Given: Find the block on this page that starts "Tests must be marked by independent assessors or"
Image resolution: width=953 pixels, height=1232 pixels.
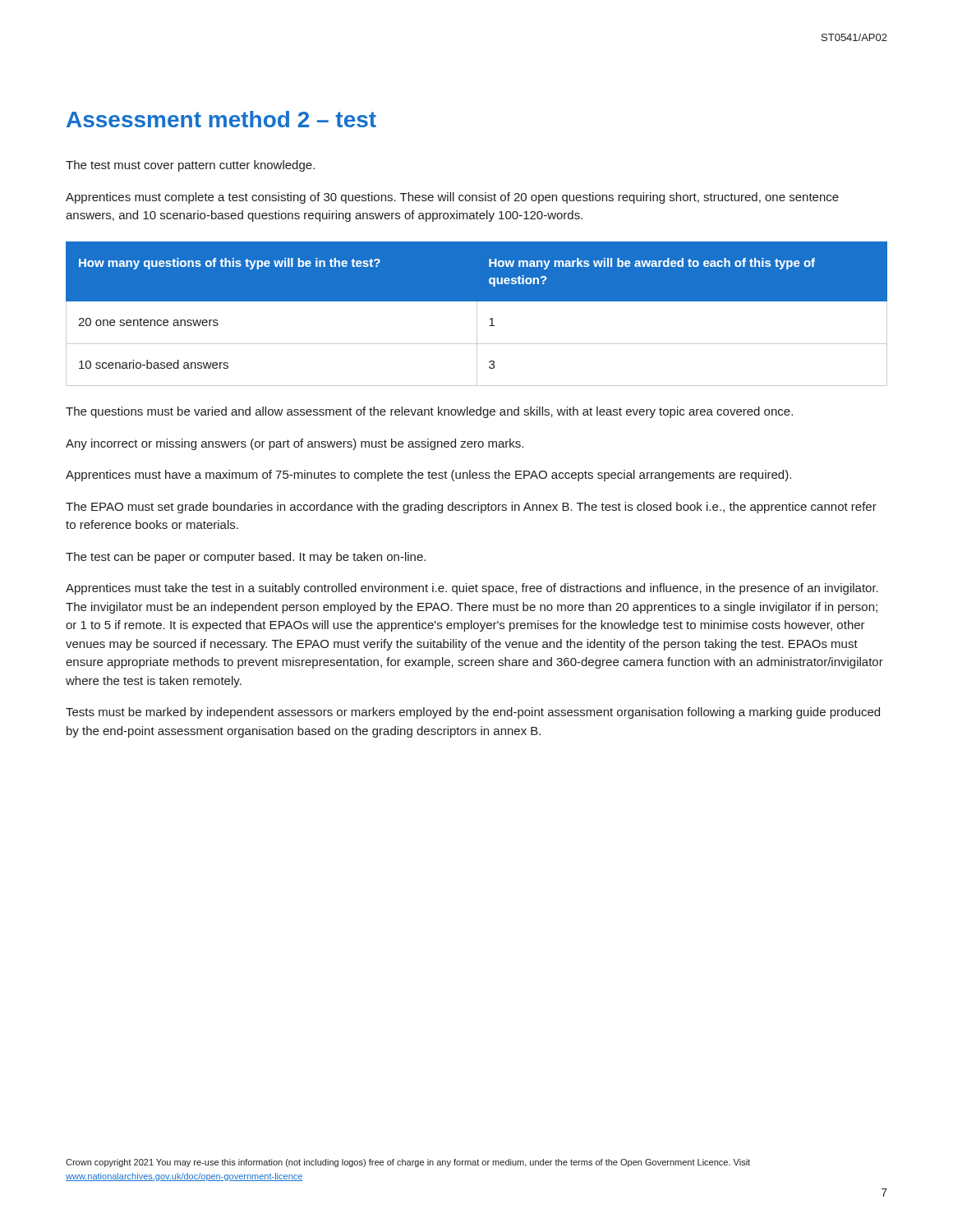Looking at the screenshot, I should (x=476, y=722).
